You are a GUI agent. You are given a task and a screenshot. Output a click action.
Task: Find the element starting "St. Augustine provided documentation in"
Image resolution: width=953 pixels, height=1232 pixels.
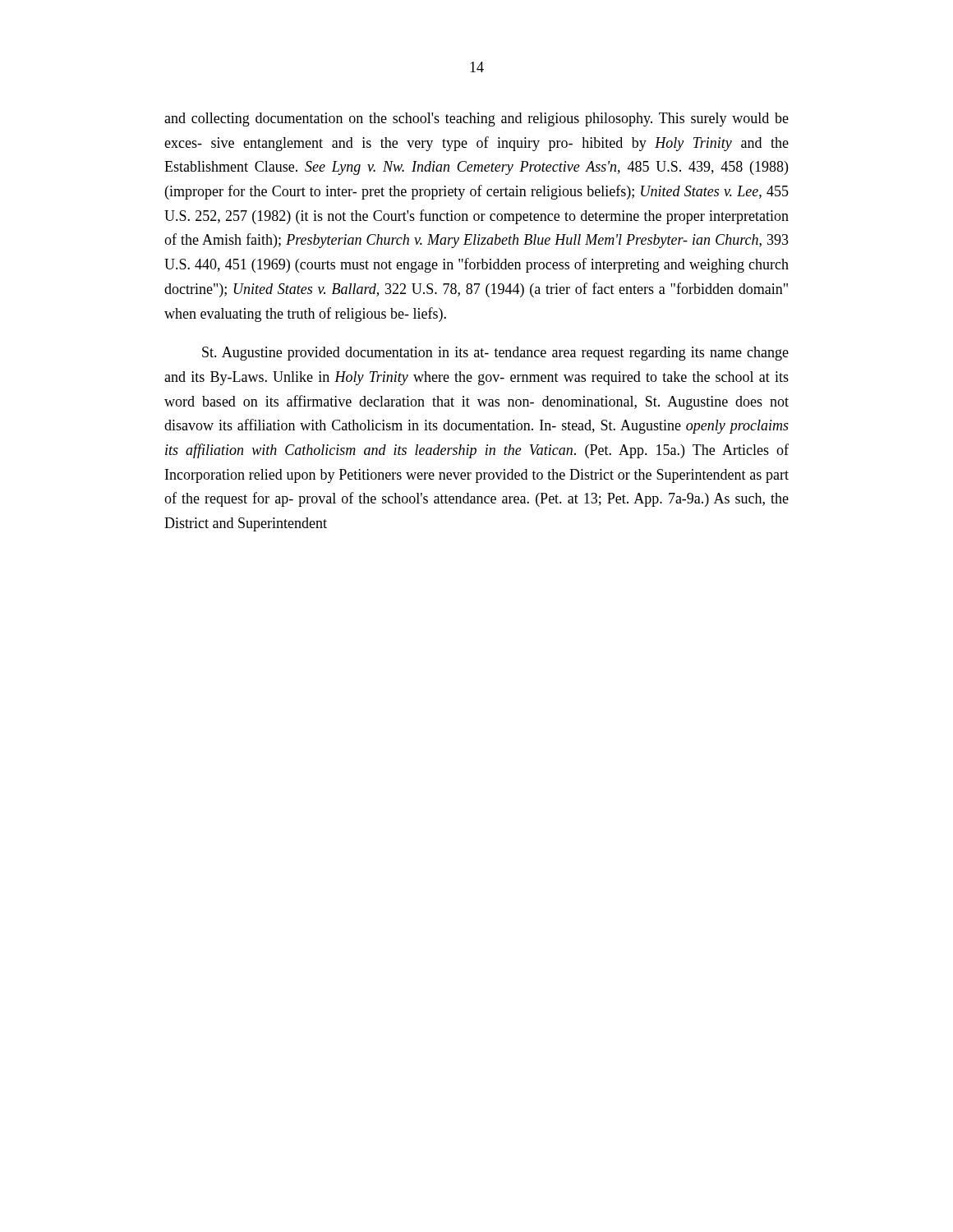pos(476,438)
